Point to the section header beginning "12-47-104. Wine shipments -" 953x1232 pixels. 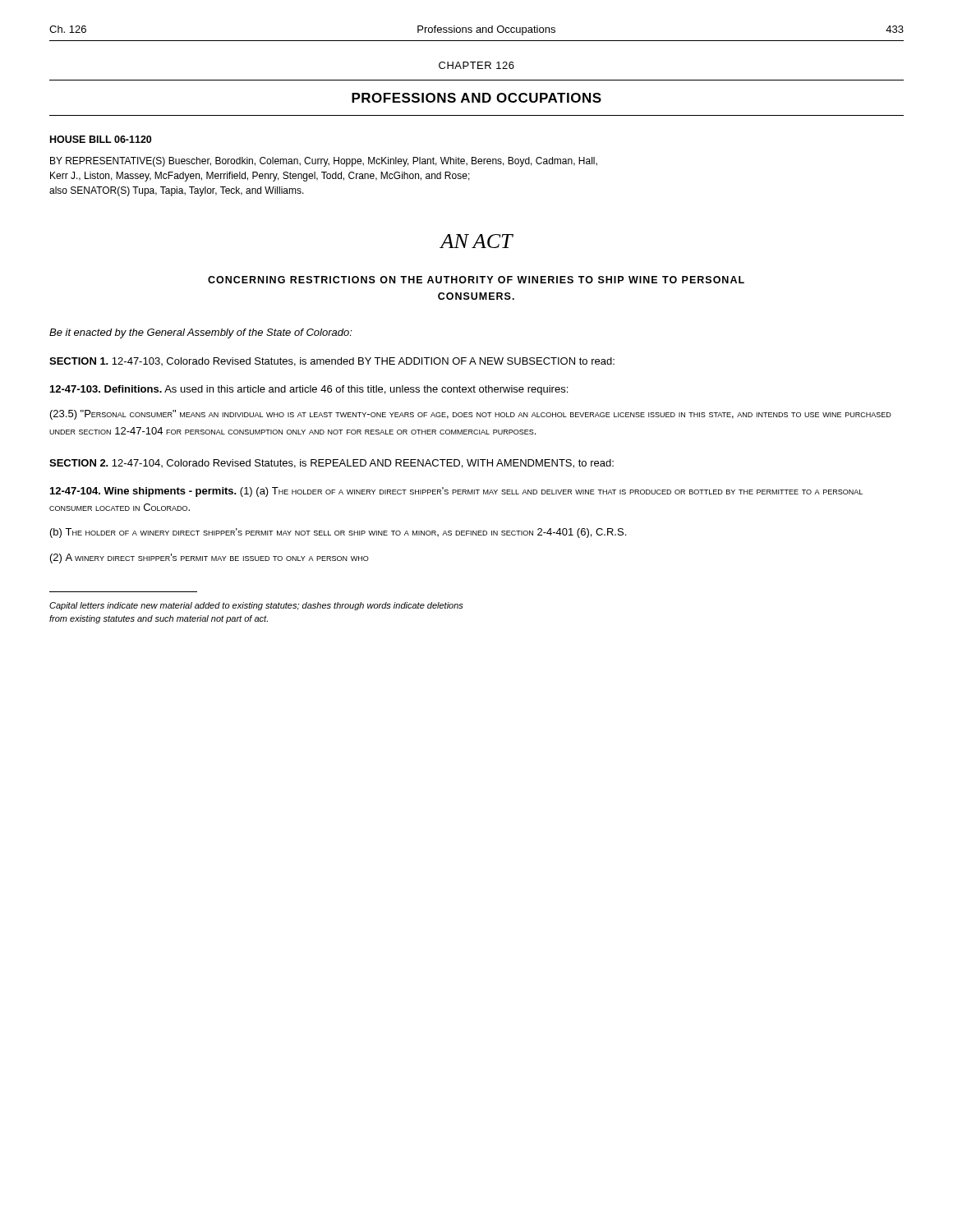pyautogui.click(x=476, y=500)
